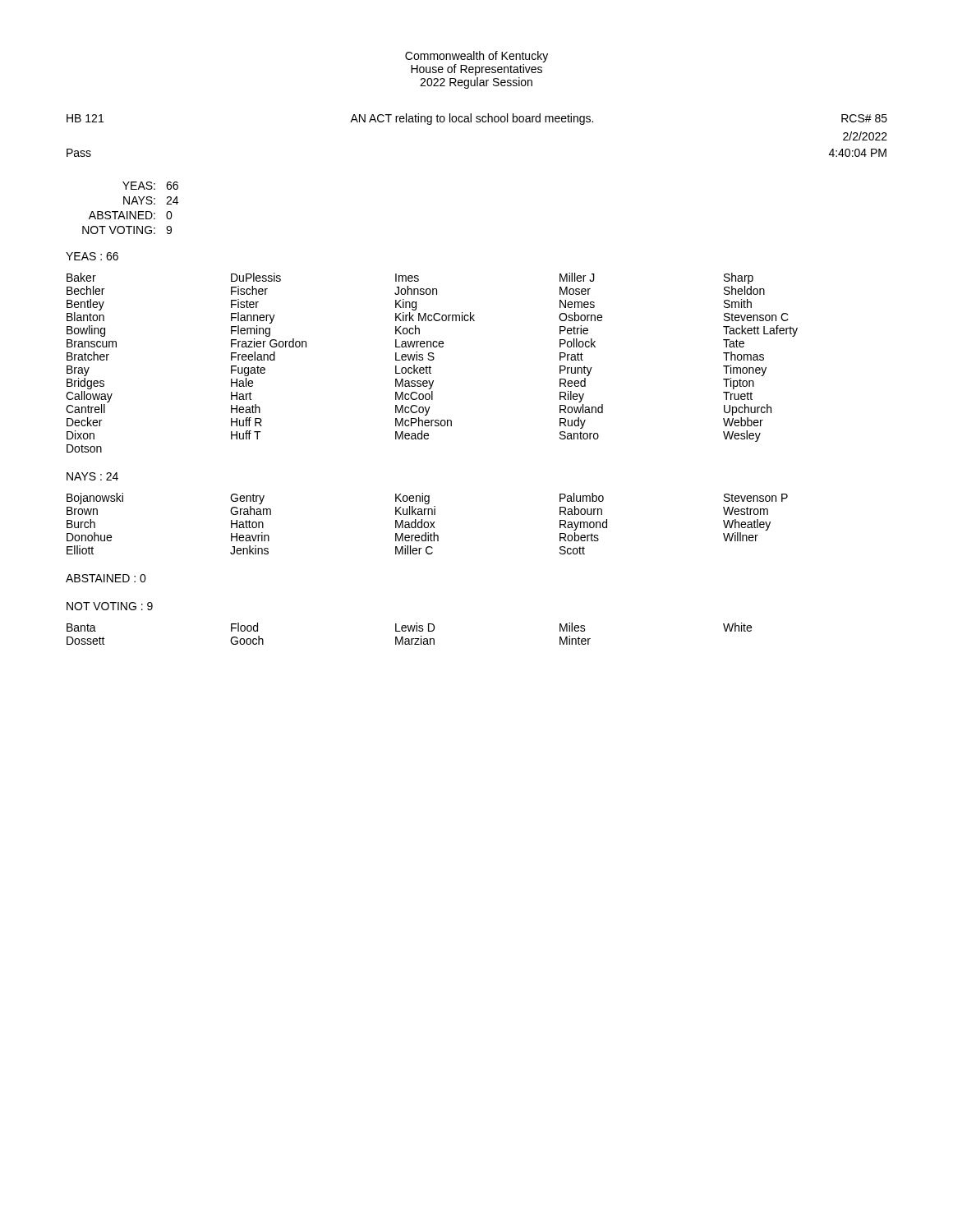The width and height of the screenshot is (953, 1232).
Task: Navigate to the text starting "YEAS: 66"
Action: 122,186
